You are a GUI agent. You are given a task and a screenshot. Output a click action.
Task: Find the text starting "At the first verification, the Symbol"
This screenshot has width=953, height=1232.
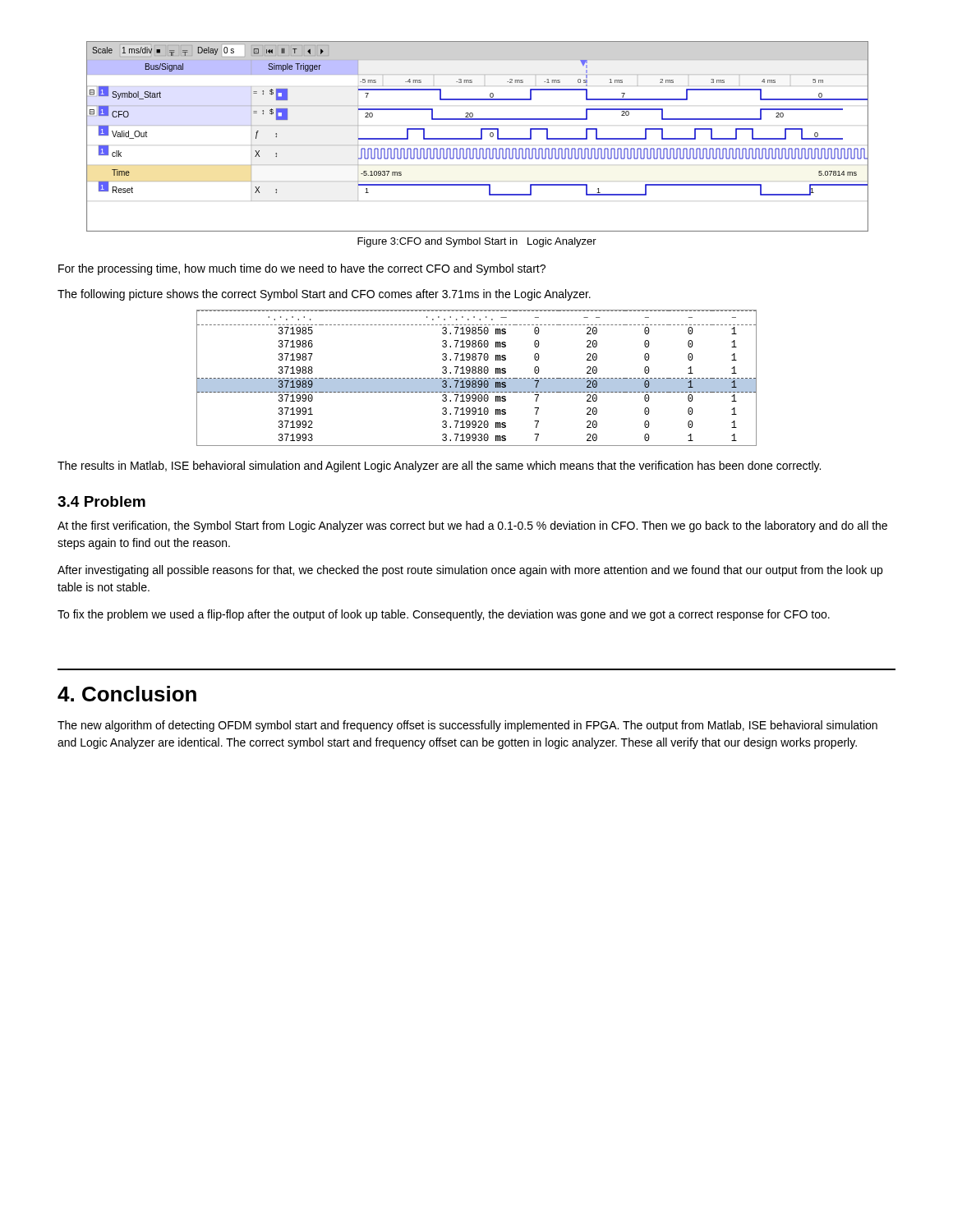[473, 534]
